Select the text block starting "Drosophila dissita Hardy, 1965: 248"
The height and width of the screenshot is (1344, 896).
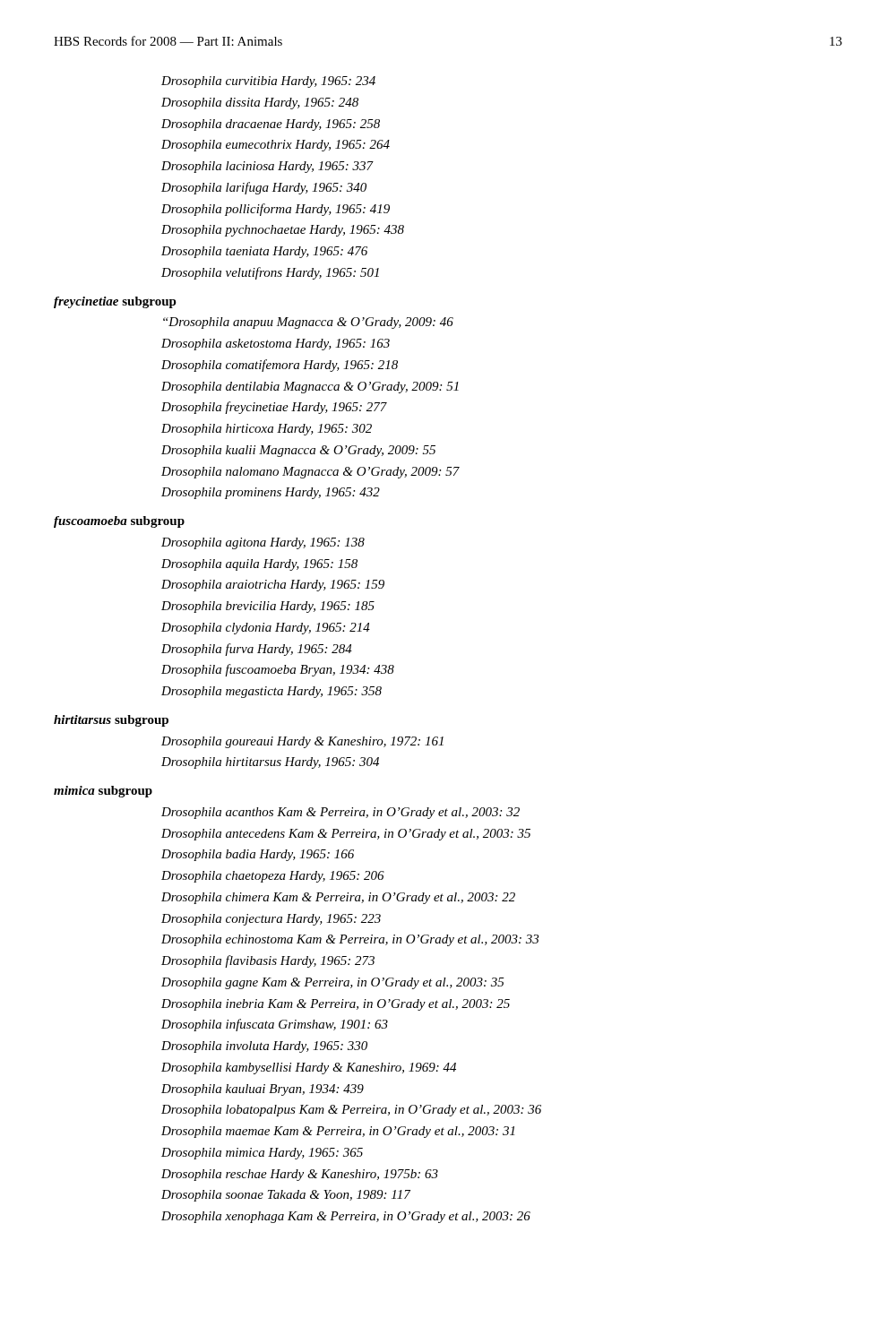pos(260,103)
